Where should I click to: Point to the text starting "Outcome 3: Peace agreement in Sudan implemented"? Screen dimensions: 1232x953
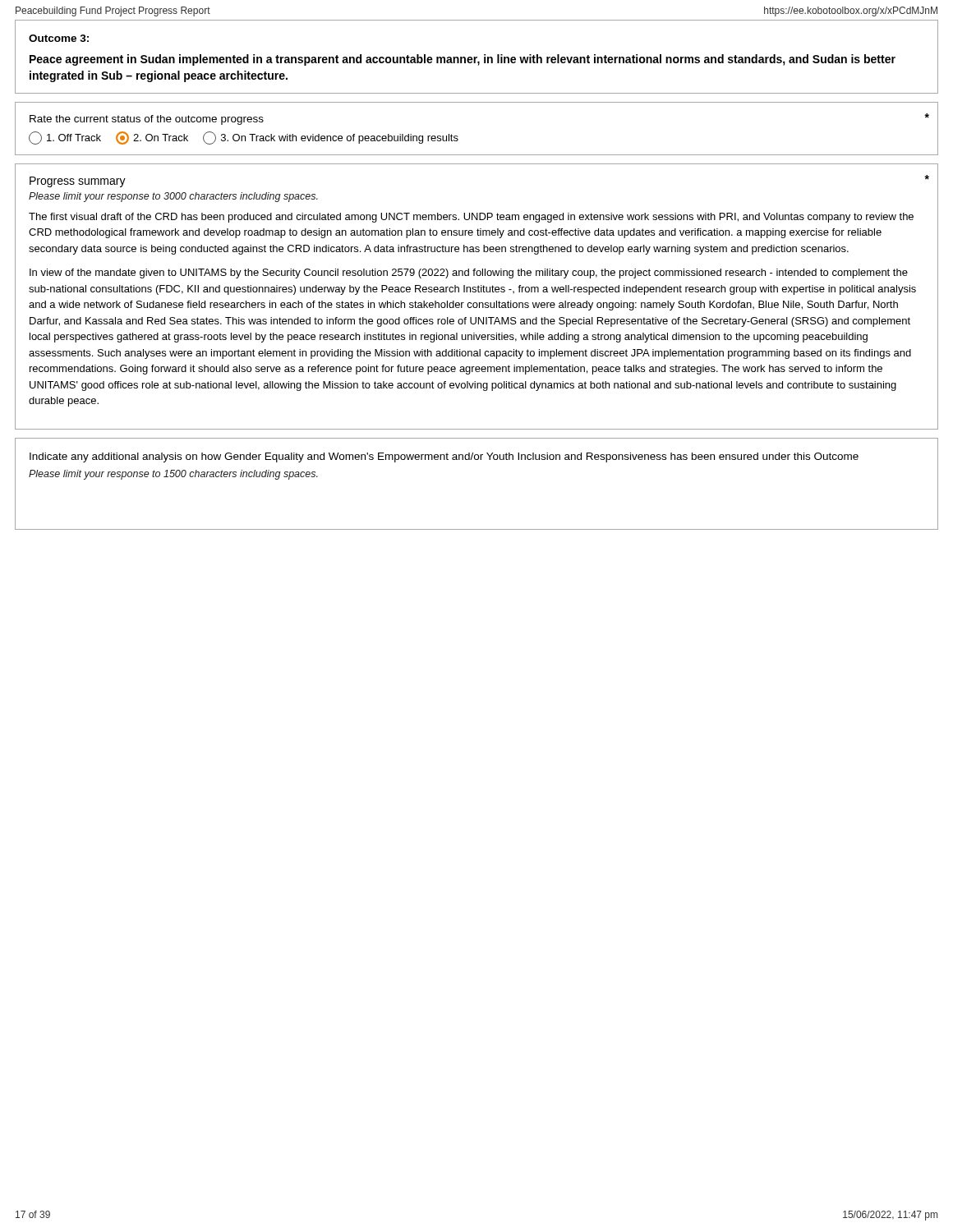[476, 58]
